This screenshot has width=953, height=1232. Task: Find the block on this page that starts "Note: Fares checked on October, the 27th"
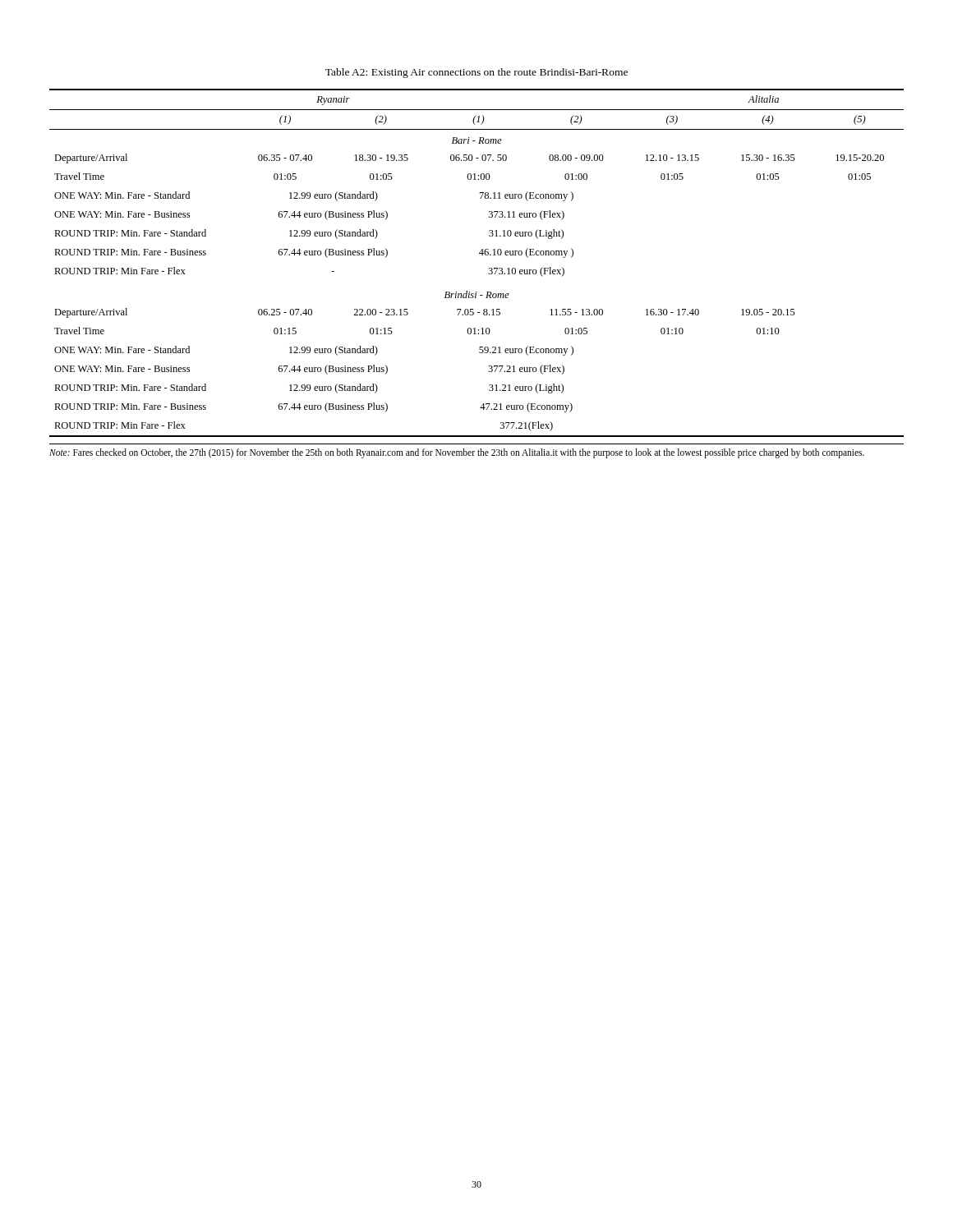click(x=457, y=453)
